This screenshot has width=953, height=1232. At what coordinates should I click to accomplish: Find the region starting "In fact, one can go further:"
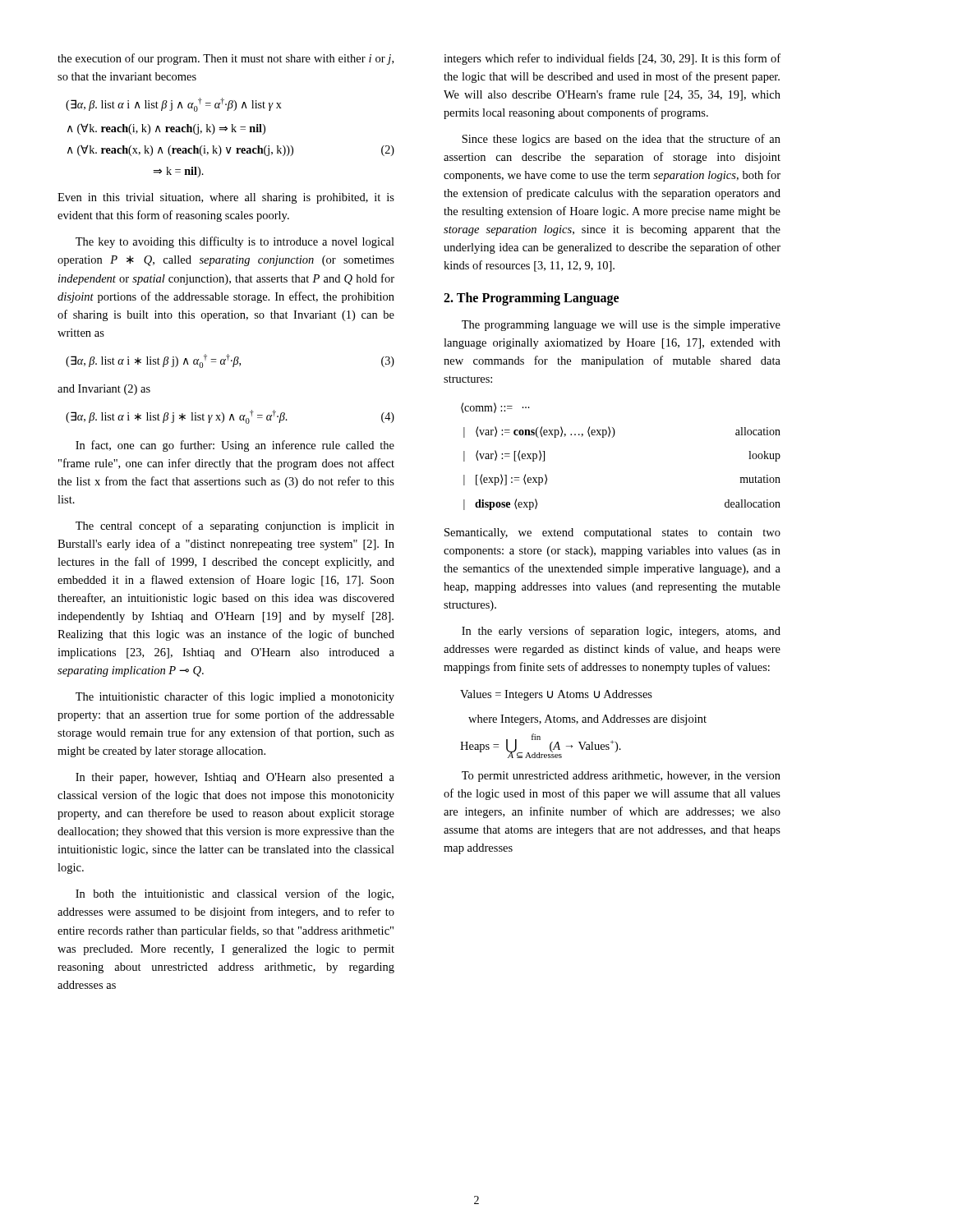point(226,472)
